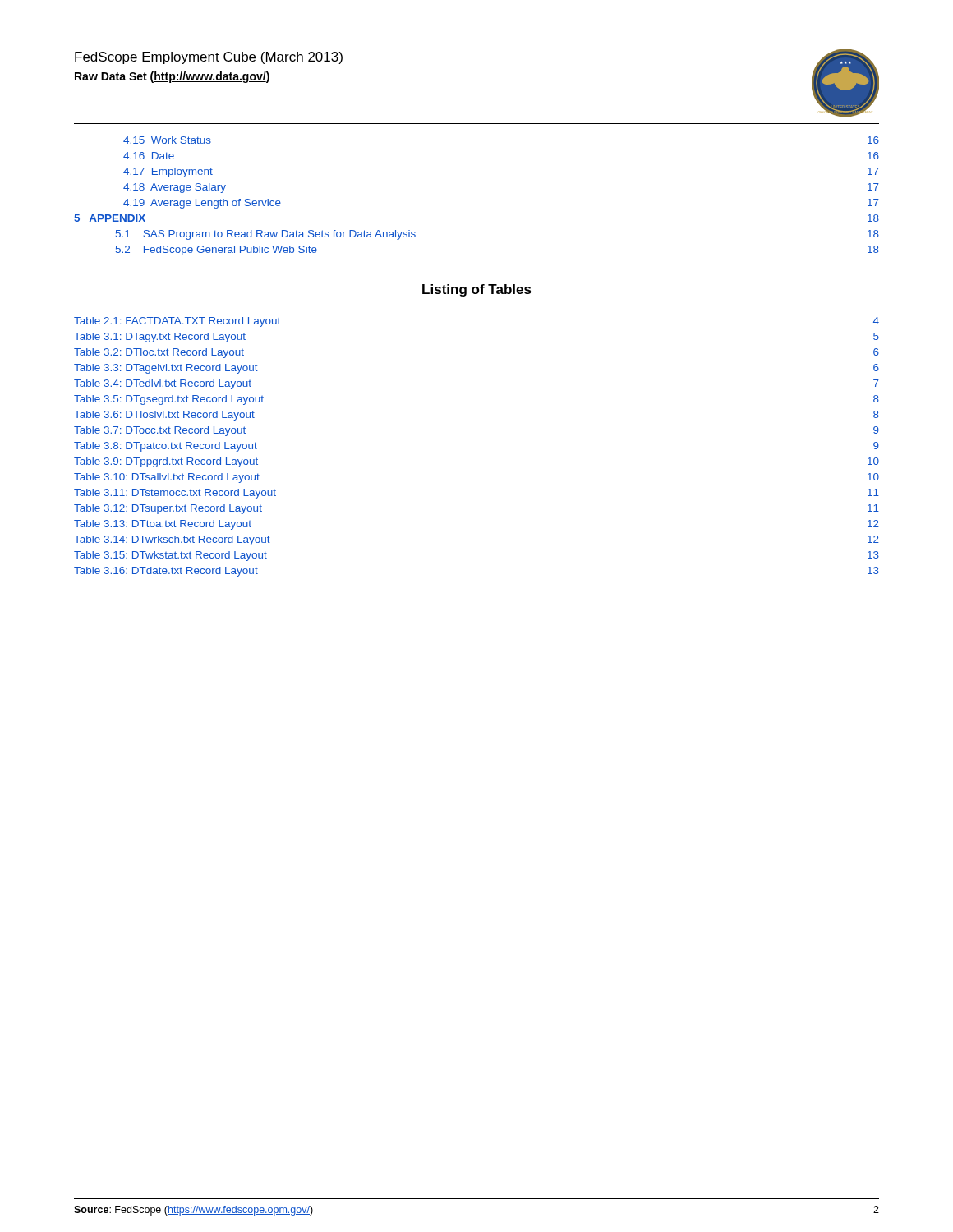This screenshot has width=953, height=1232.
Task: Find "Table 3.11: DTstemocc.txt Record Layout 11" on this page
Action: pos(175,493)
